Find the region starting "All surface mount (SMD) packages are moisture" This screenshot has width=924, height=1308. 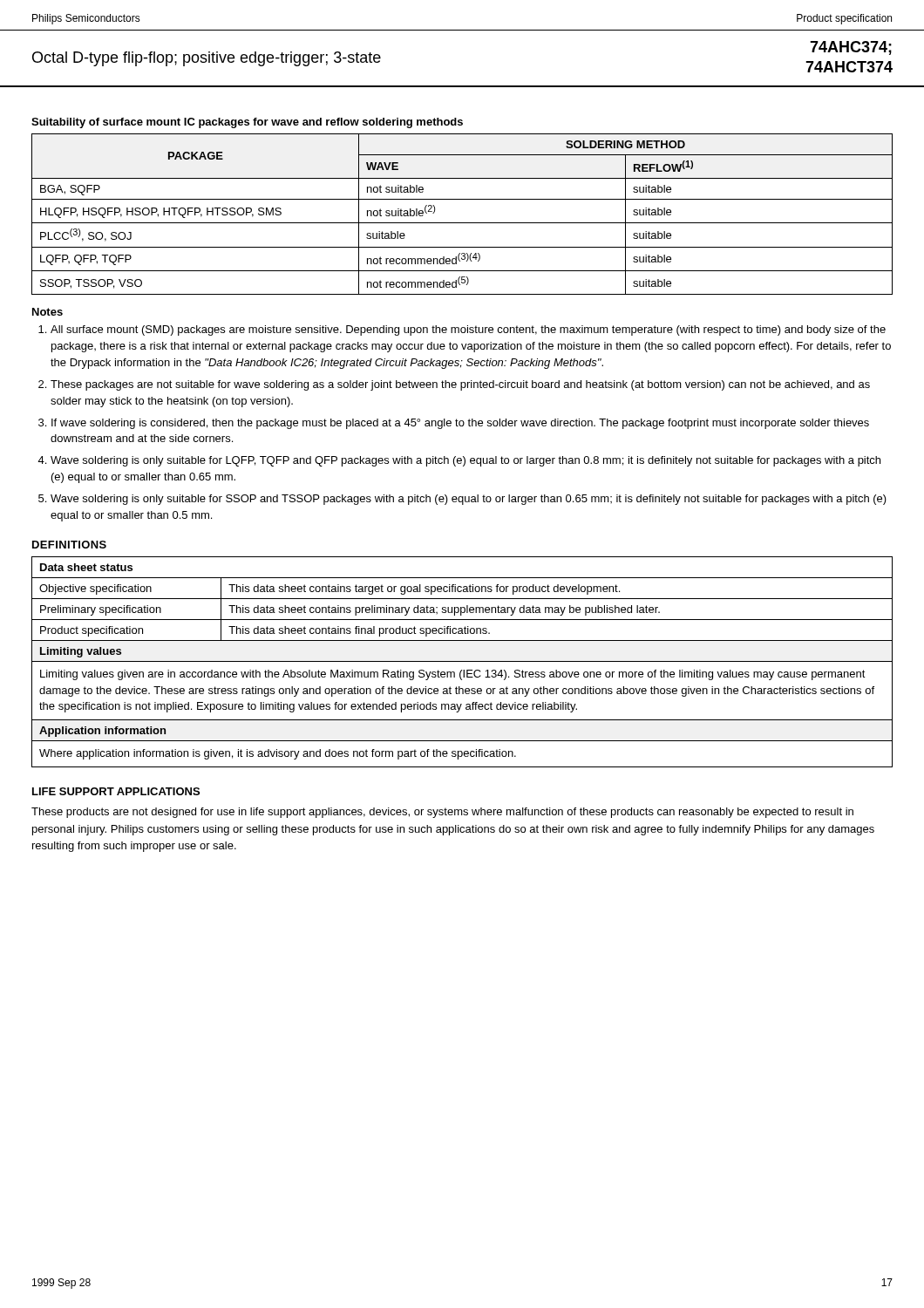pyautogui.click(x=471, y=346)
